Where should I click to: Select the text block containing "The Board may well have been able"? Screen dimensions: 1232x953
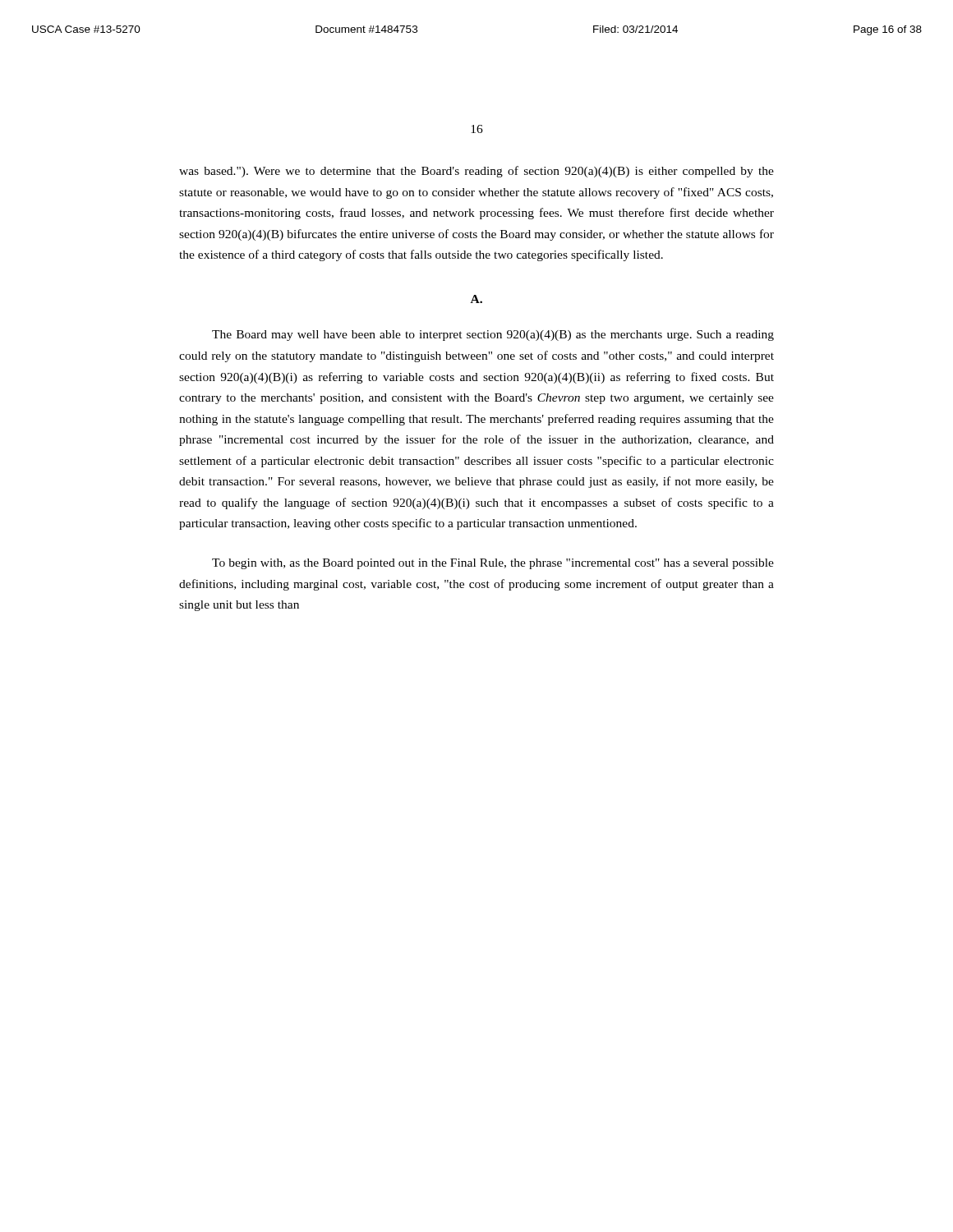pos(476,429)
